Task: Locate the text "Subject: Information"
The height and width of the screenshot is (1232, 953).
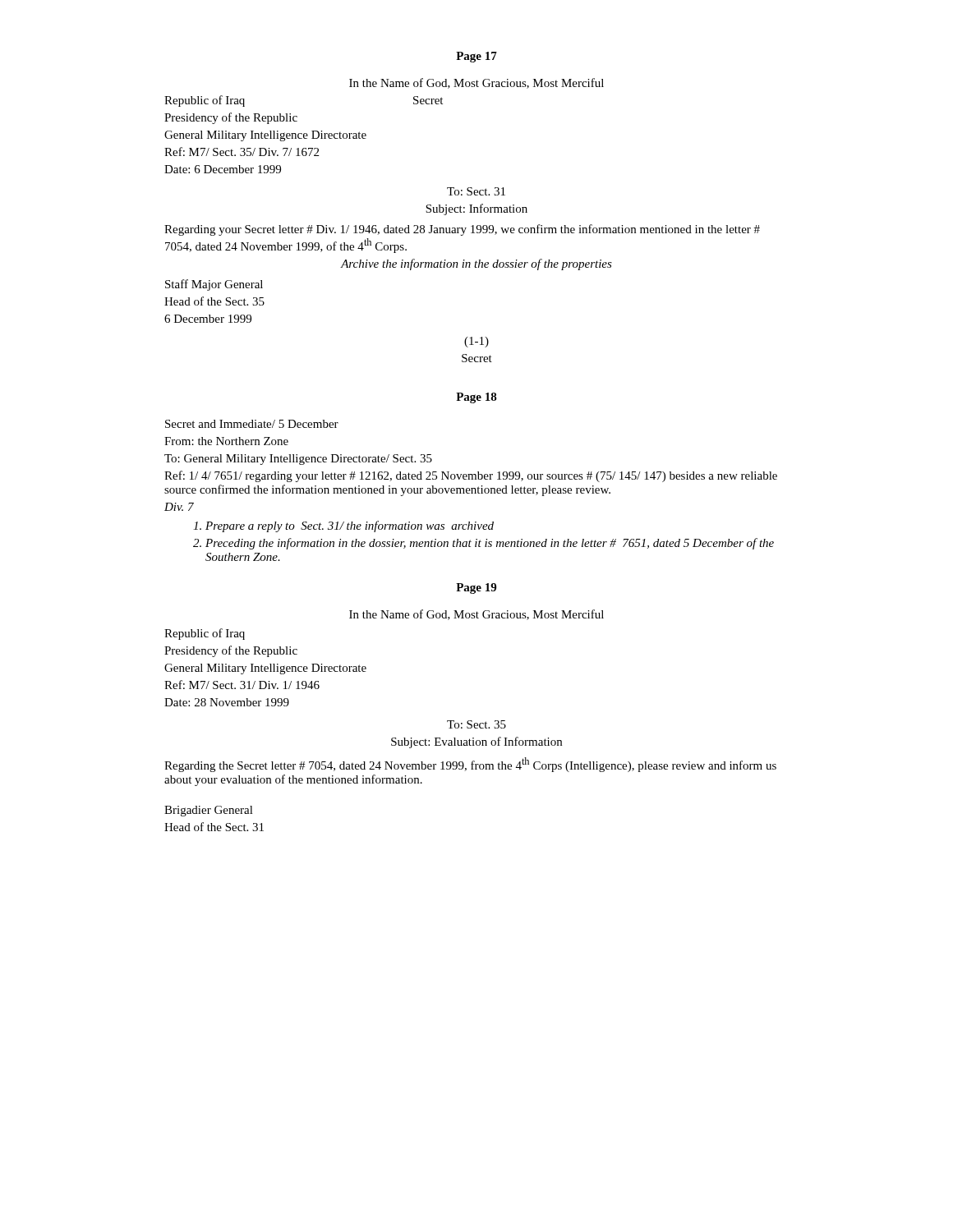Action: click(x=476, y=209)
